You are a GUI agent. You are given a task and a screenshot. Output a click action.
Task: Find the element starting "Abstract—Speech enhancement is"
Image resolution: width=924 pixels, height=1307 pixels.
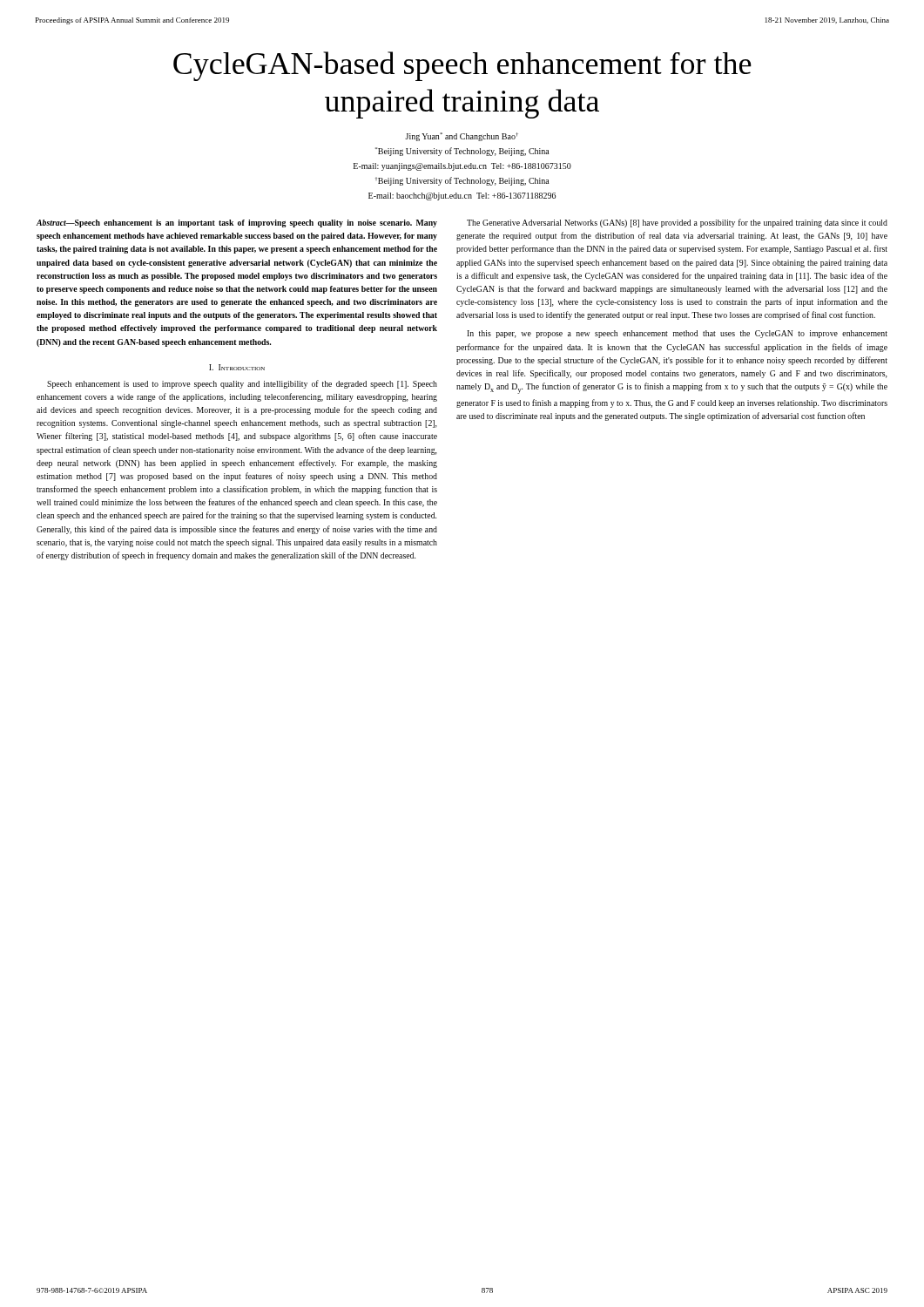coord(237,282)
